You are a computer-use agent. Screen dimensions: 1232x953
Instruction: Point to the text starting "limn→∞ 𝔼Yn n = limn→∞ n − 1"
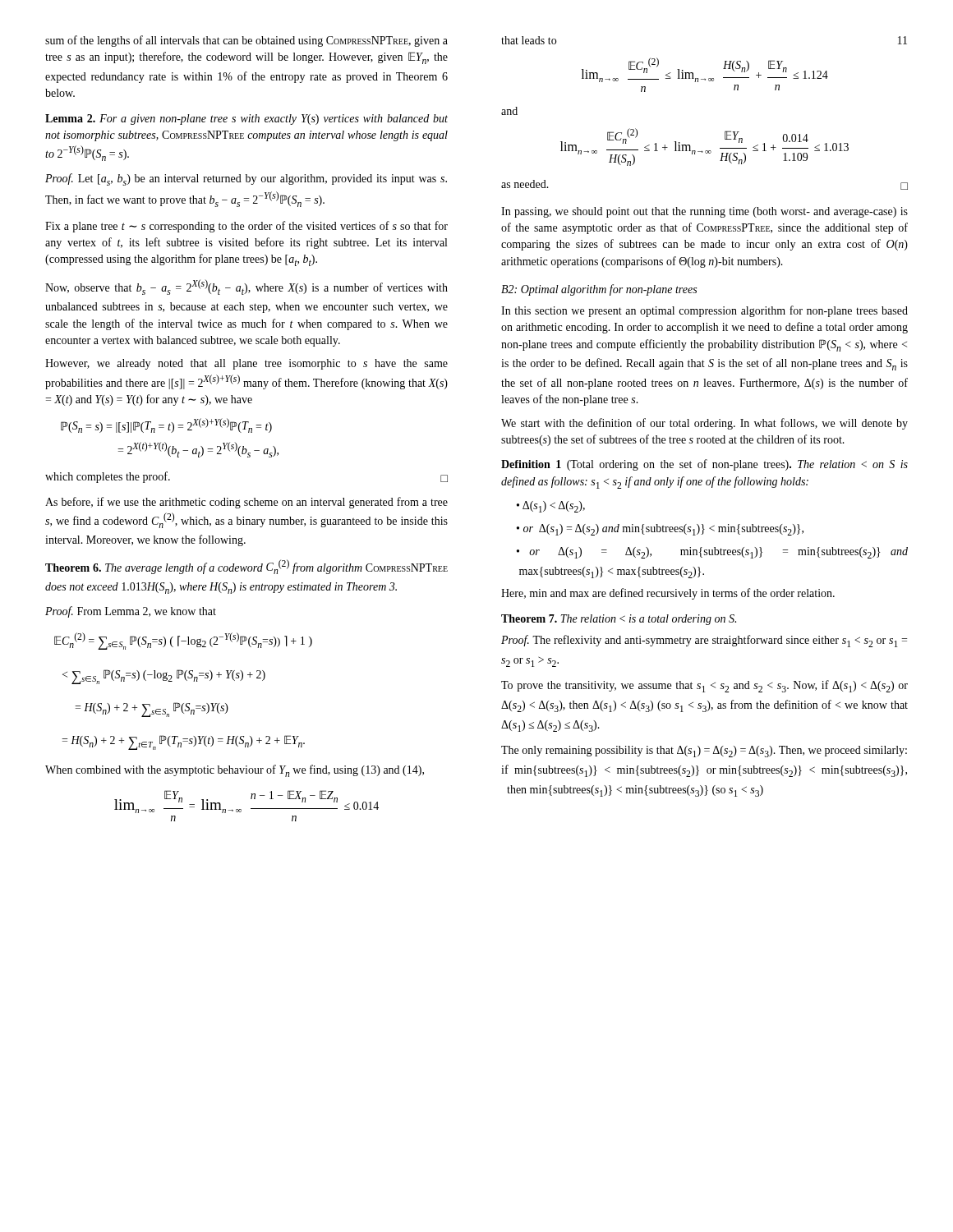point(246,807)
